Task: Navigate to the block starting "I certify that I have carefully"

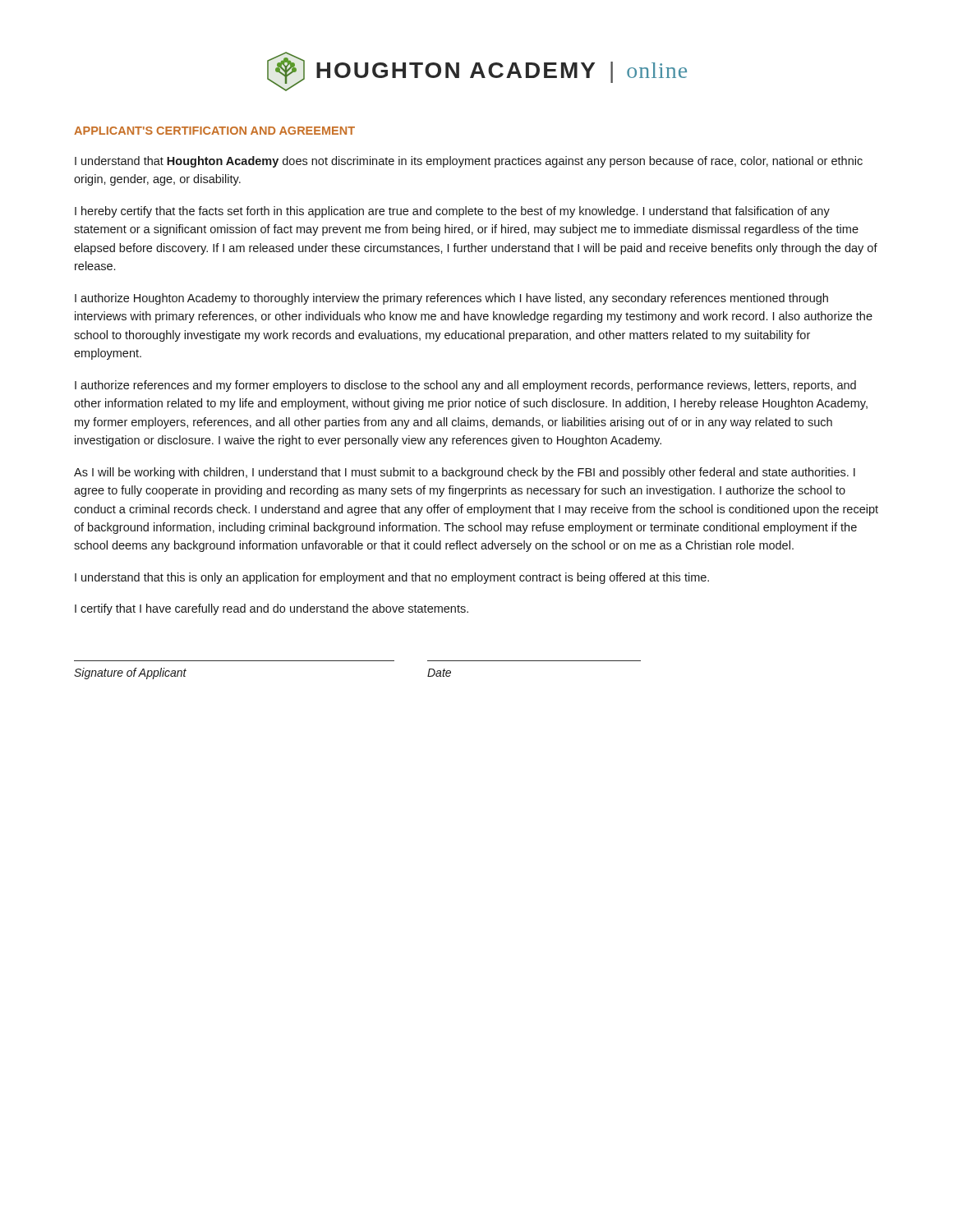Action: pos(272,609)
